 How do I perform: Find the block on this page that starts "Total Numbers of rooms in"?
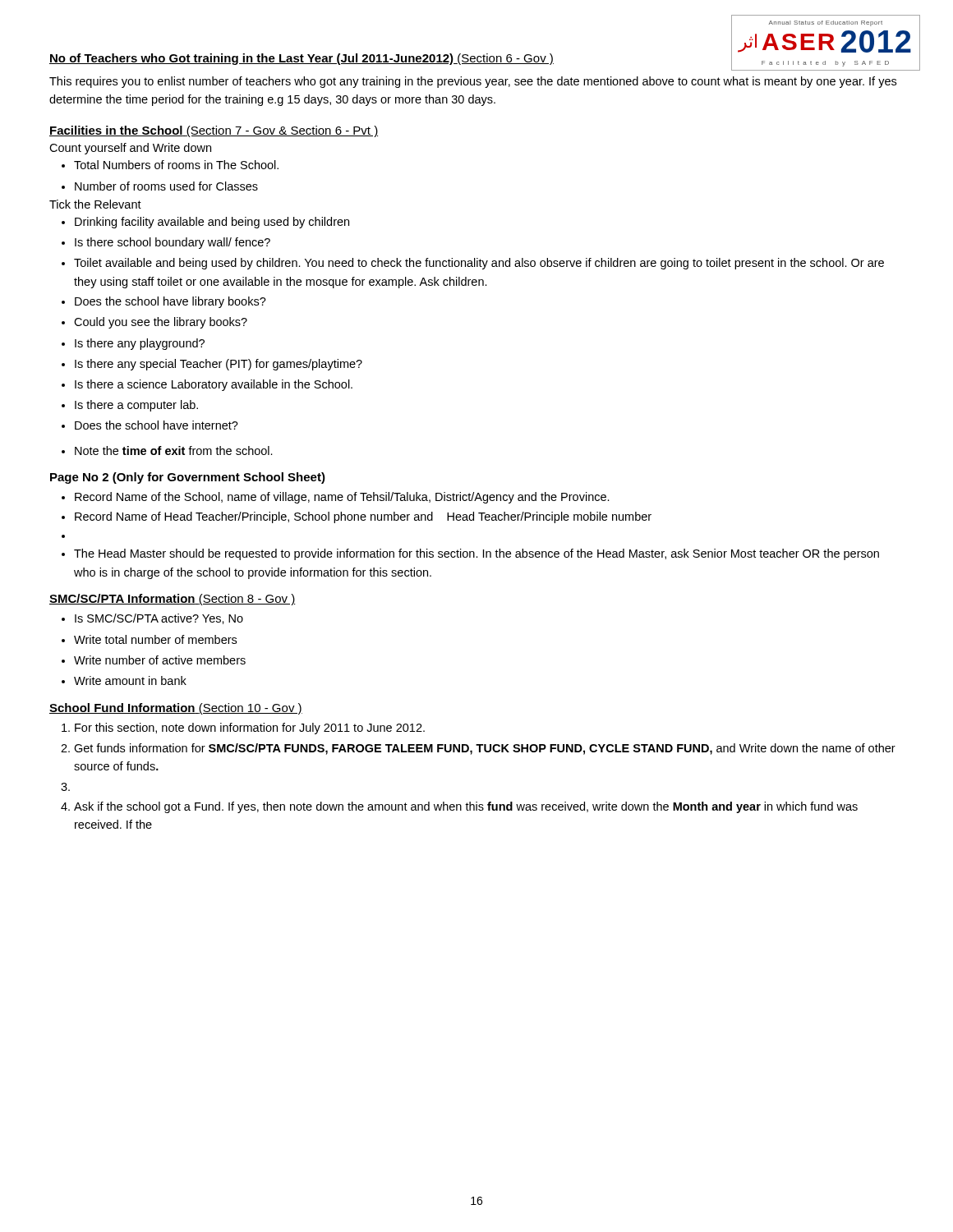[177, 165]
